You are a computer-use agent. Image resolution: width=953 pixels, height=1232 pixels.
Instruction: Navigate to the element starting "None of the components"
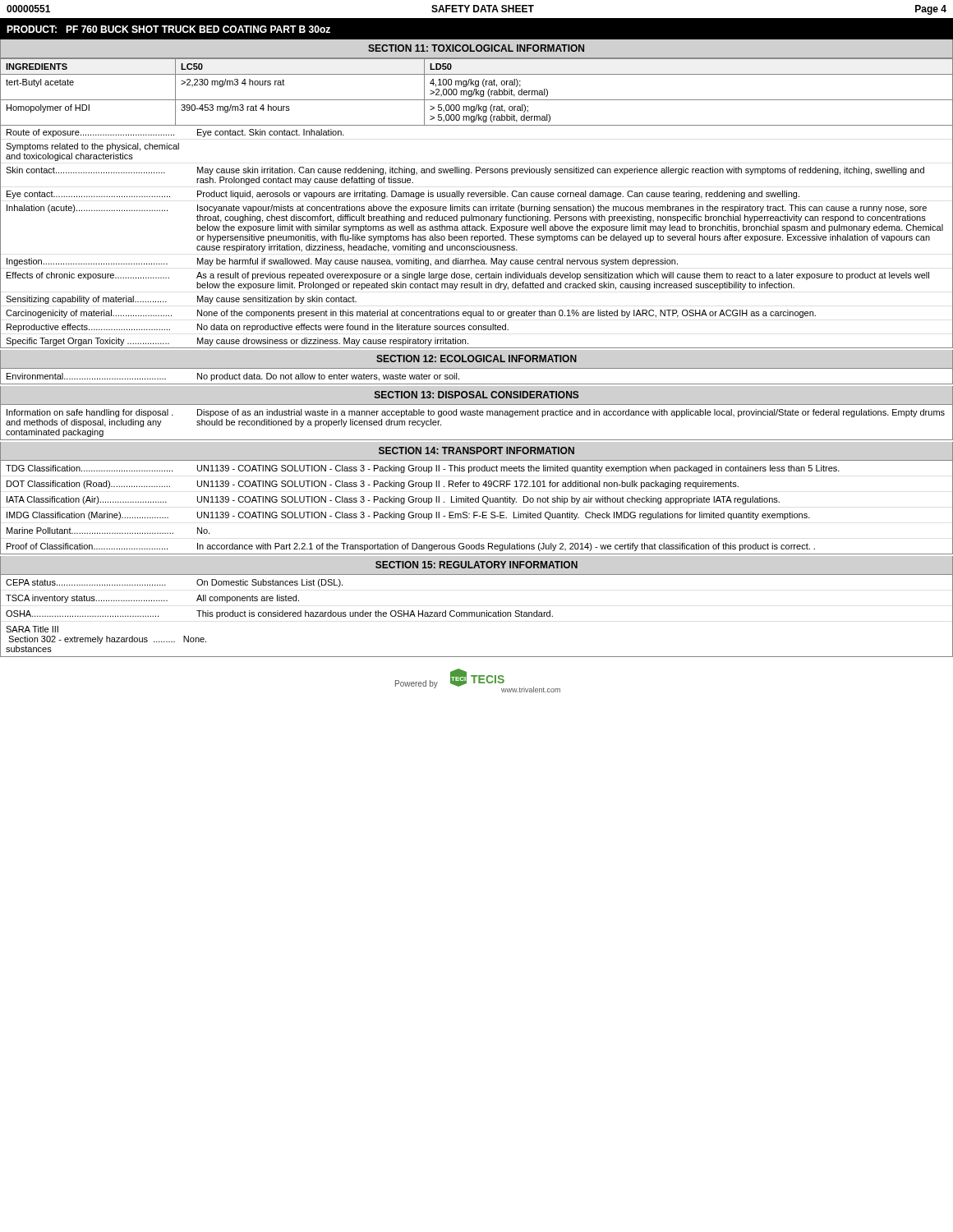[506, 313]
